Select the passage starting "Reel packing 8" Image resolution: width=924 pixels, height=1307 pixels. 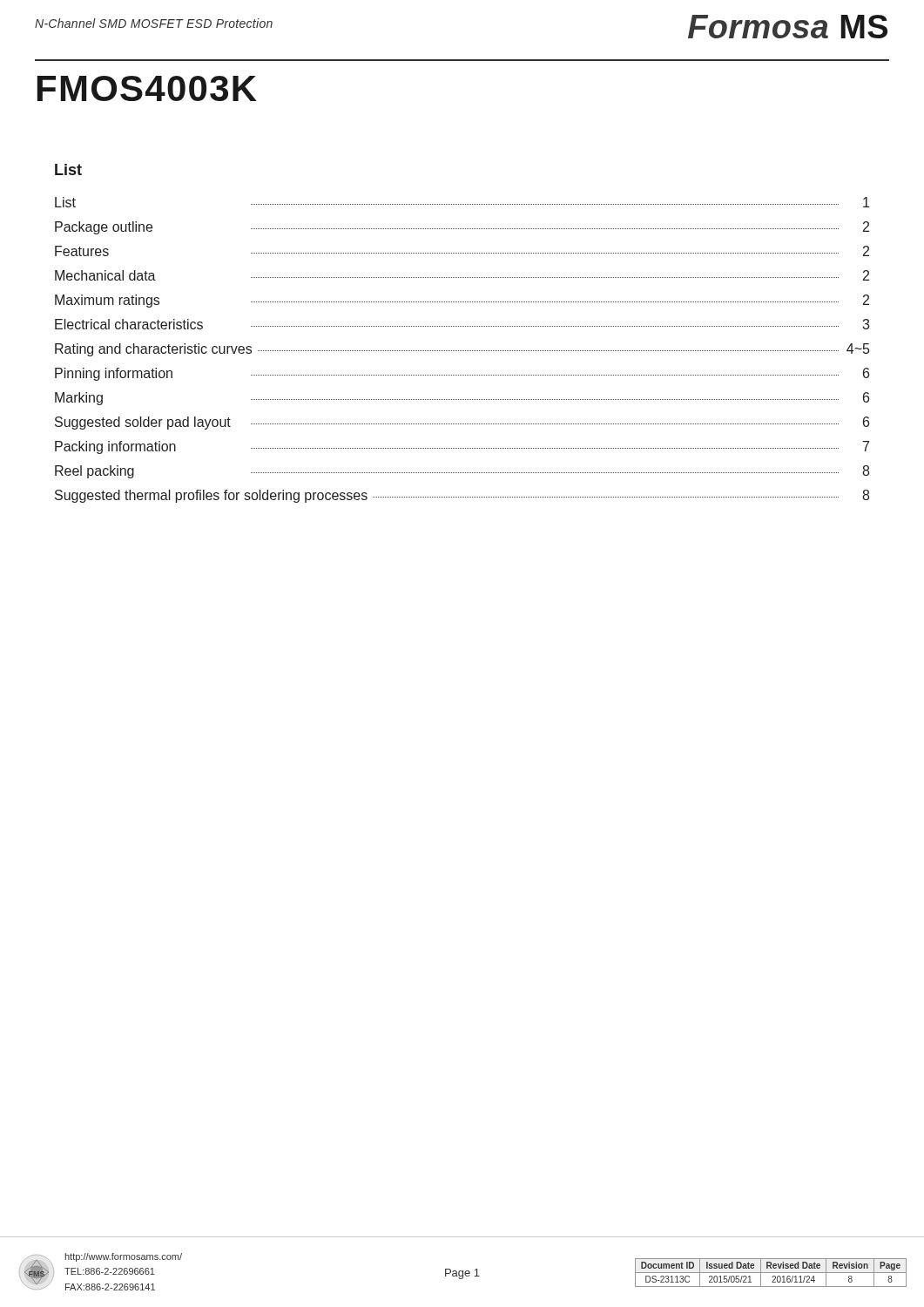[x=462, y=471]
